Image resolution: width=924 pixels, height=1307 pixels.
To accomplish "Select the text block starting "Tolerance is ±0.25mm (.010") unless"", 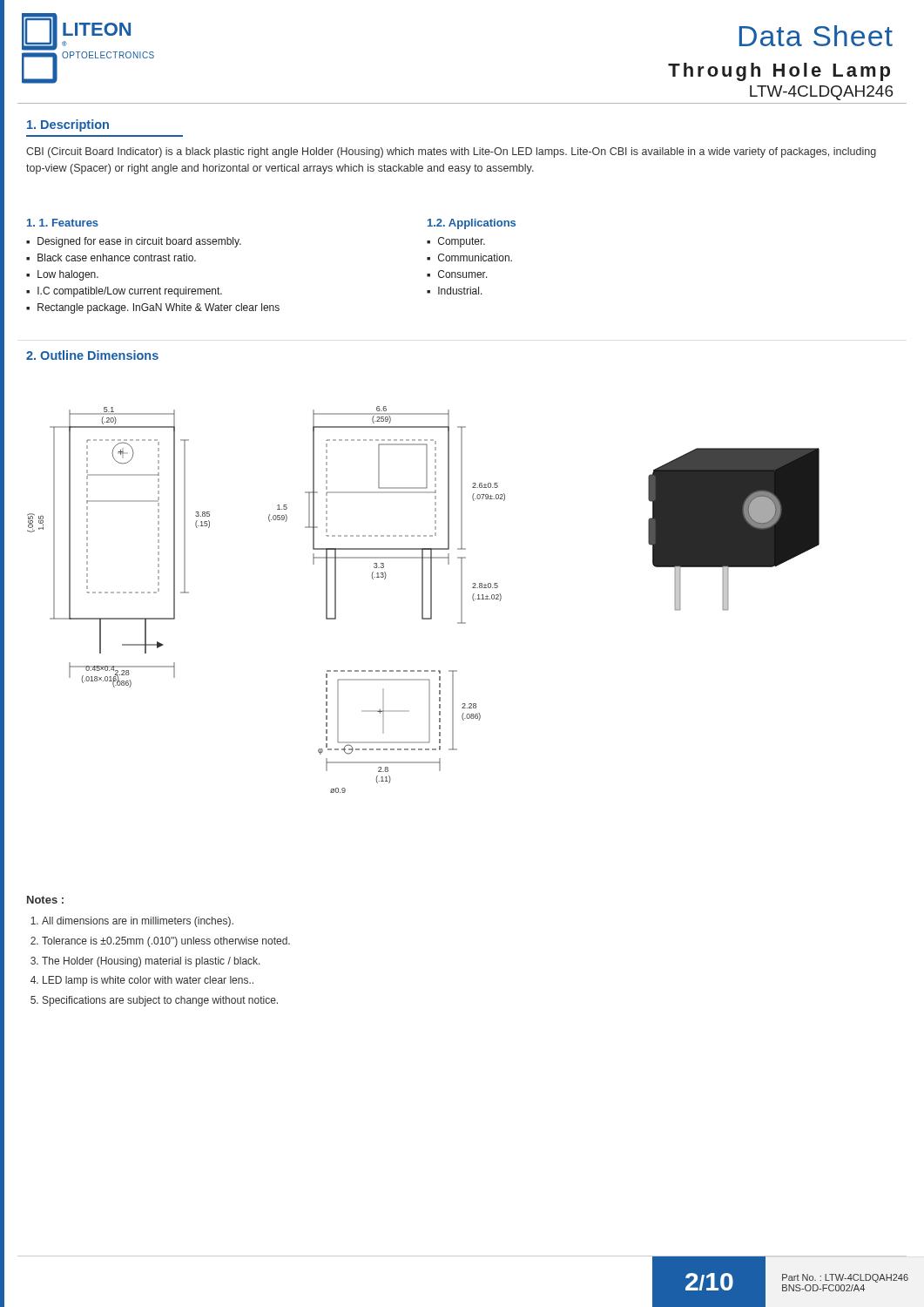I will point(166,941).
